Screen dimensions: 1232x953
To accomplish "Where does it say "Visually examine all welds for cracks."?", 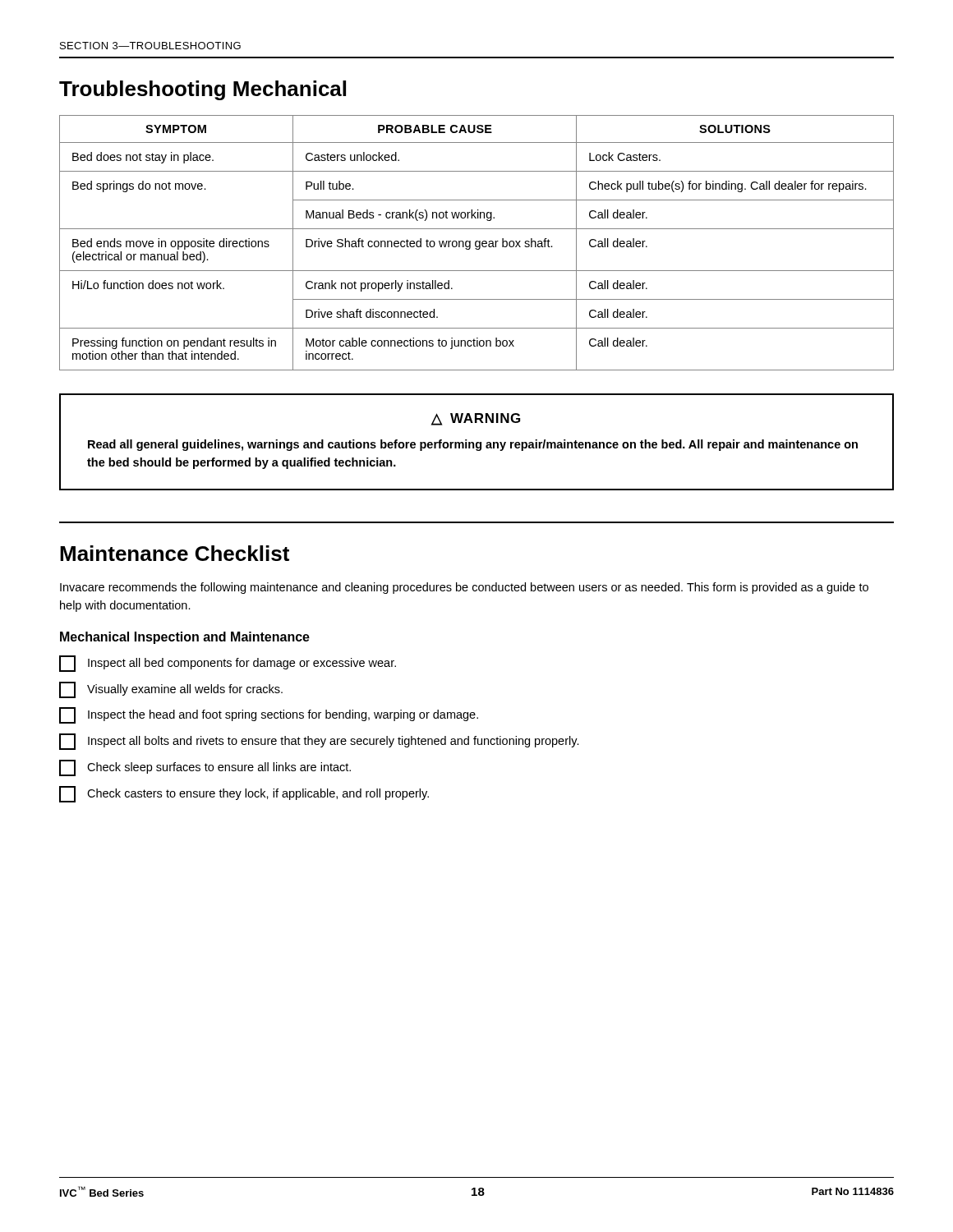I will click(171, 690).
